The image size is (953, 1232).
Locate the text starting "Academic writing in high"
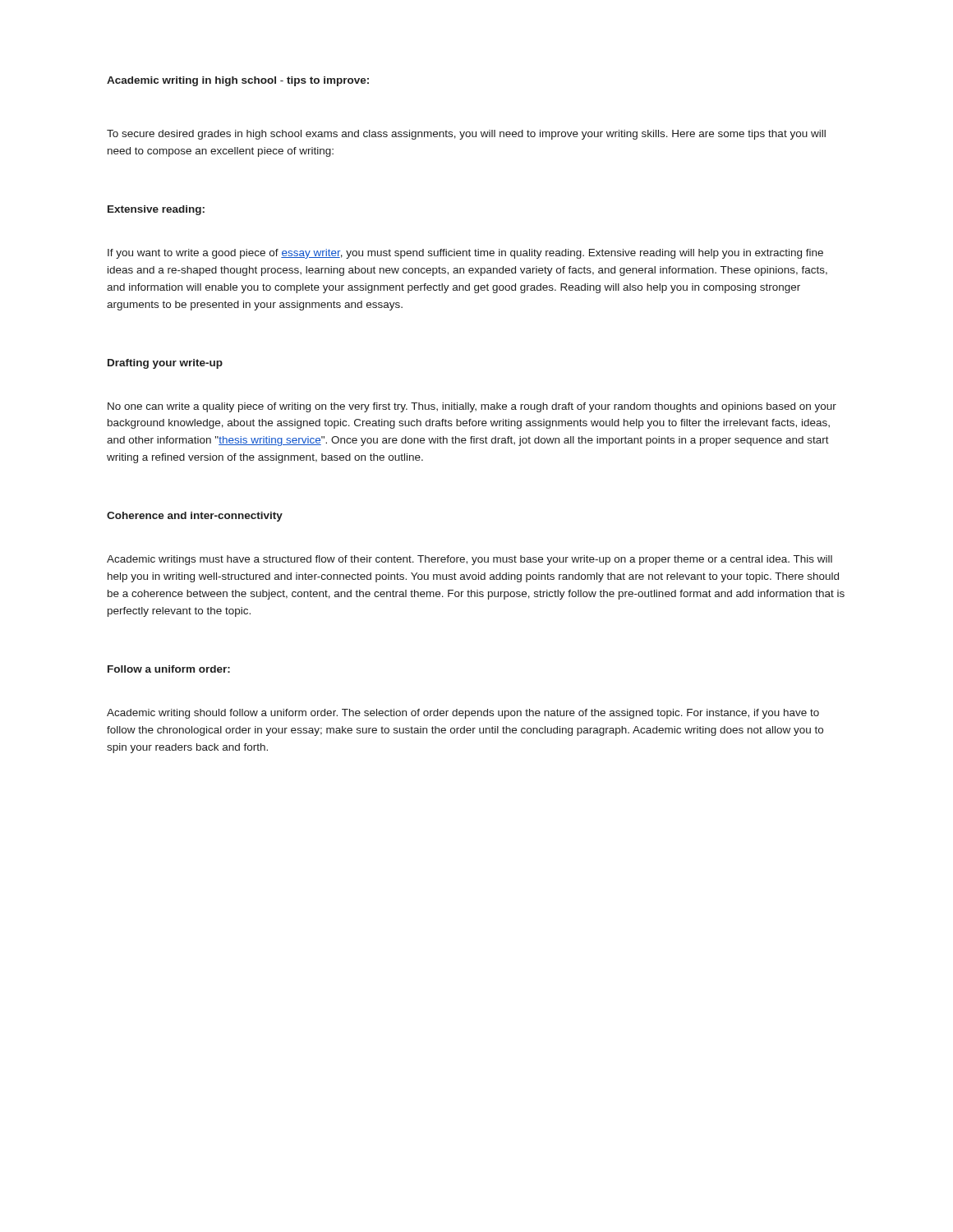[x=238, y=80]
